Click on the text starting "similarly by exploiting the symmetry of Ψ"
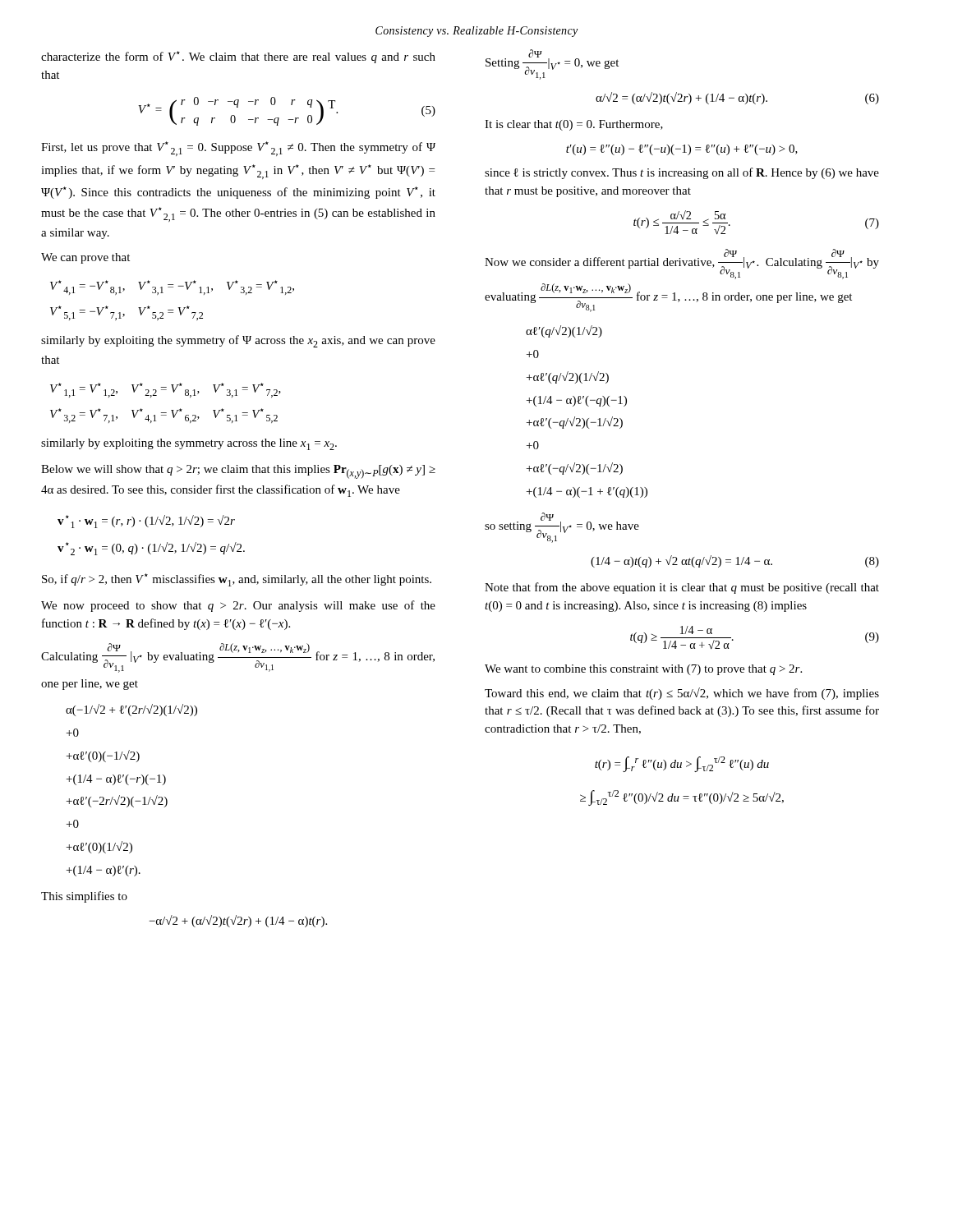Image resolution: width=953 pixels, height=1232 pixels. click(238, 351)
